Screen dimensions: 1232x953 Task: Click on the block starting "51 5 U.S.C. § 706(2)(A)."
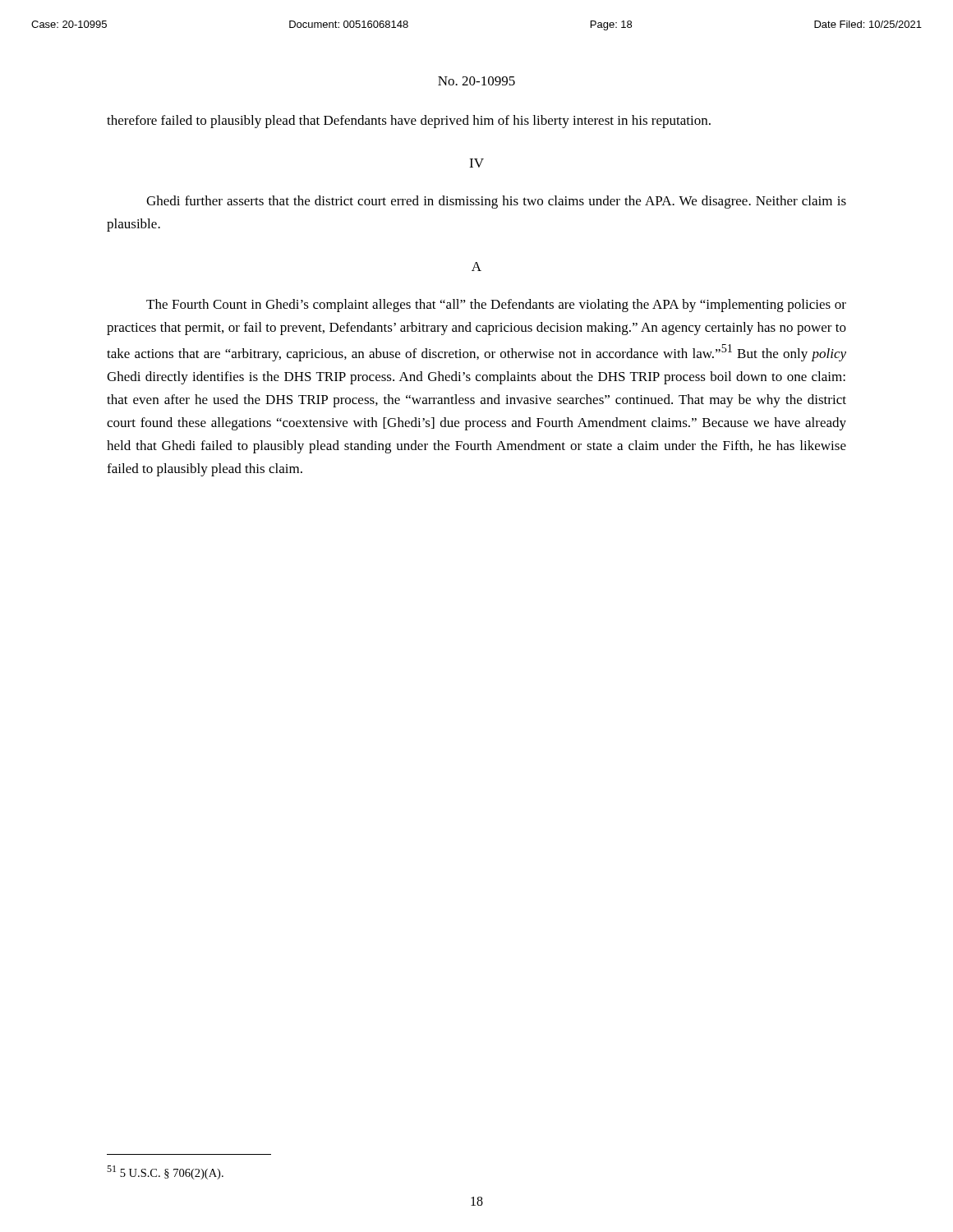(165, 1172)
